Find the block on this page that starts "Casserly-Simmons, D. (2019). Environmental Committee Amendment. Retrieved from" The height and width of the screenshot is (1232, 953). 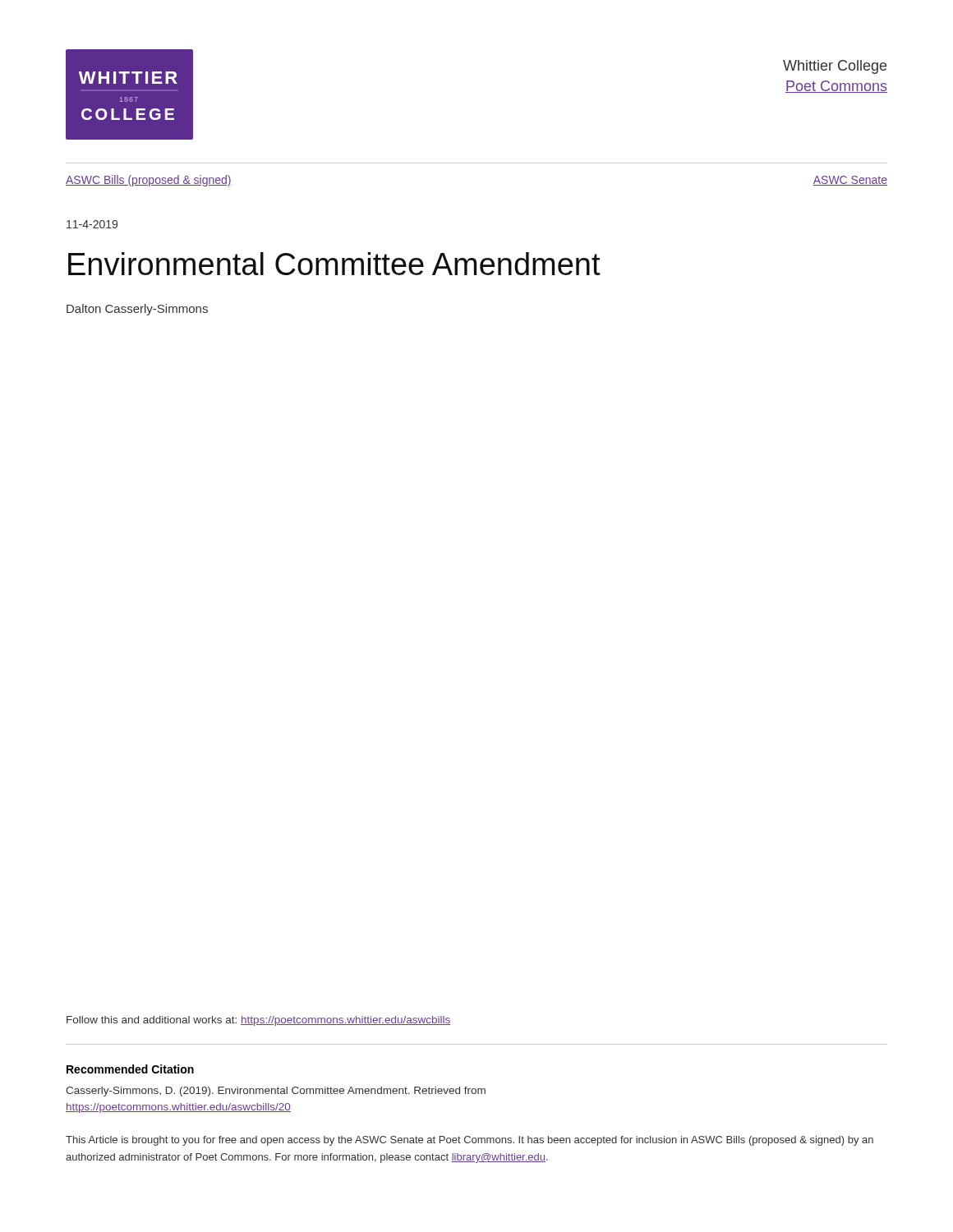click(276, 1099)
